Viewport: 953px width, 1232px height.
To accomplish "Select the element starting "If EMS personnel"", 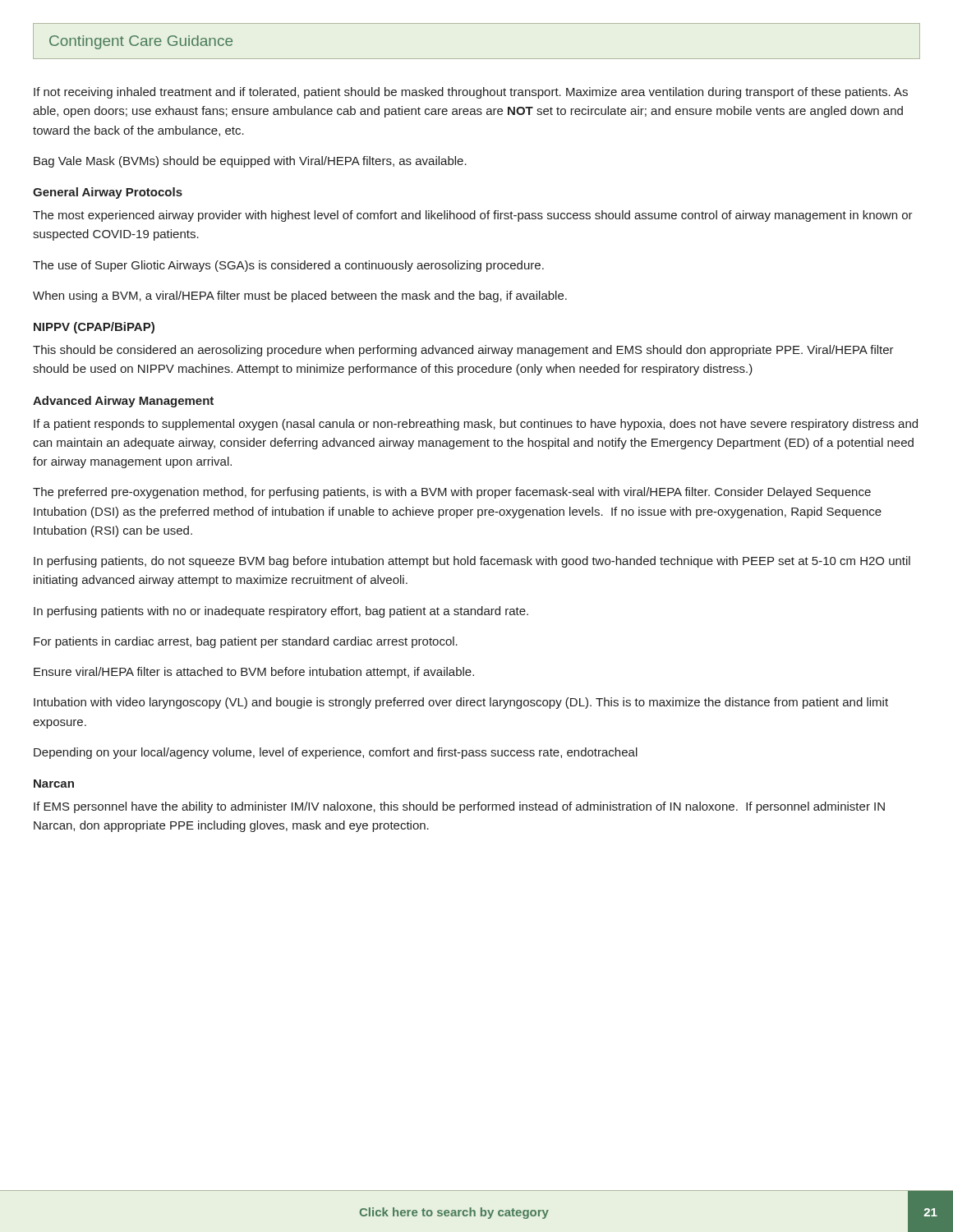I will (459, 816).
